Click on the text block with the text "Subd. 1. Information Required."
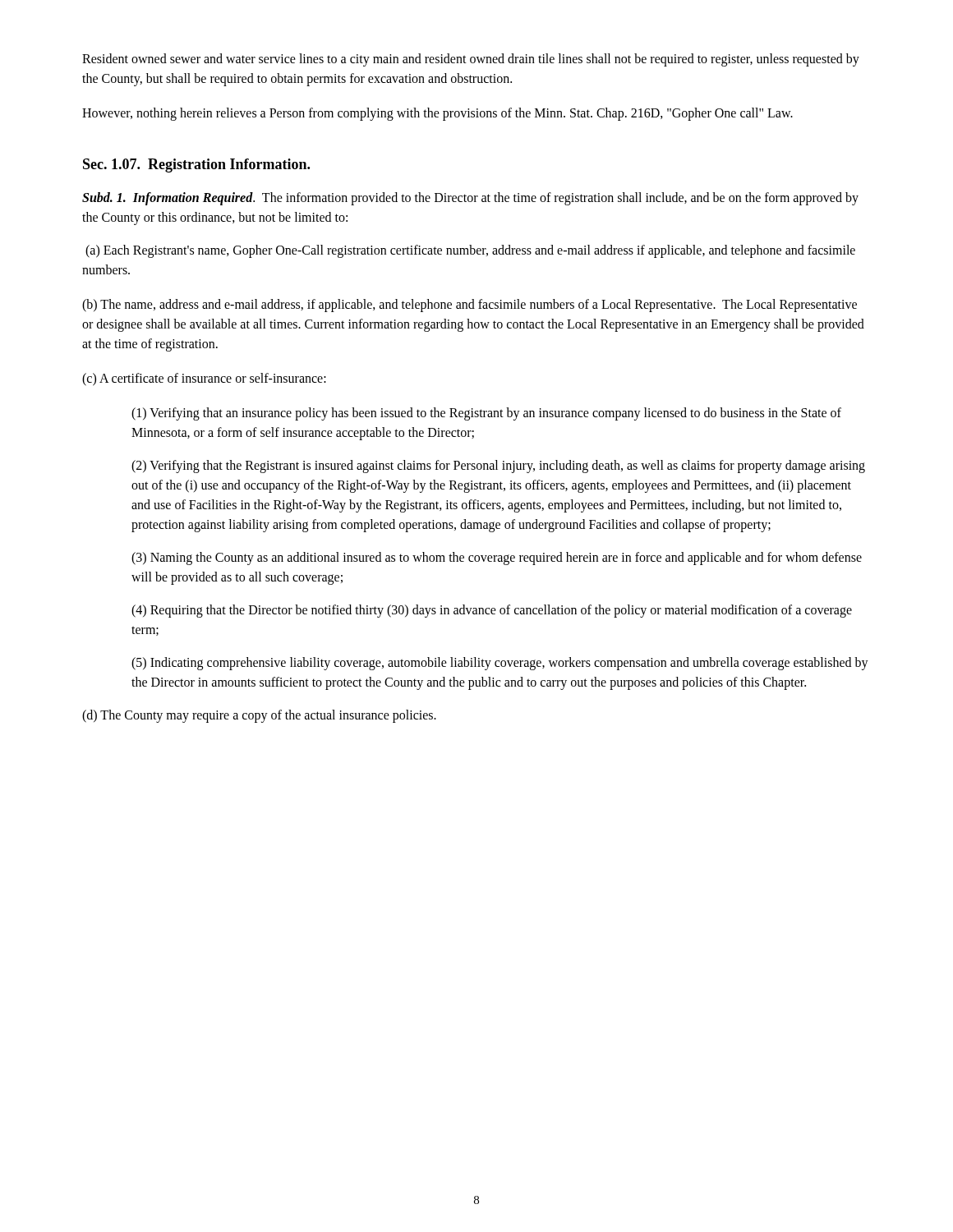 470,207
